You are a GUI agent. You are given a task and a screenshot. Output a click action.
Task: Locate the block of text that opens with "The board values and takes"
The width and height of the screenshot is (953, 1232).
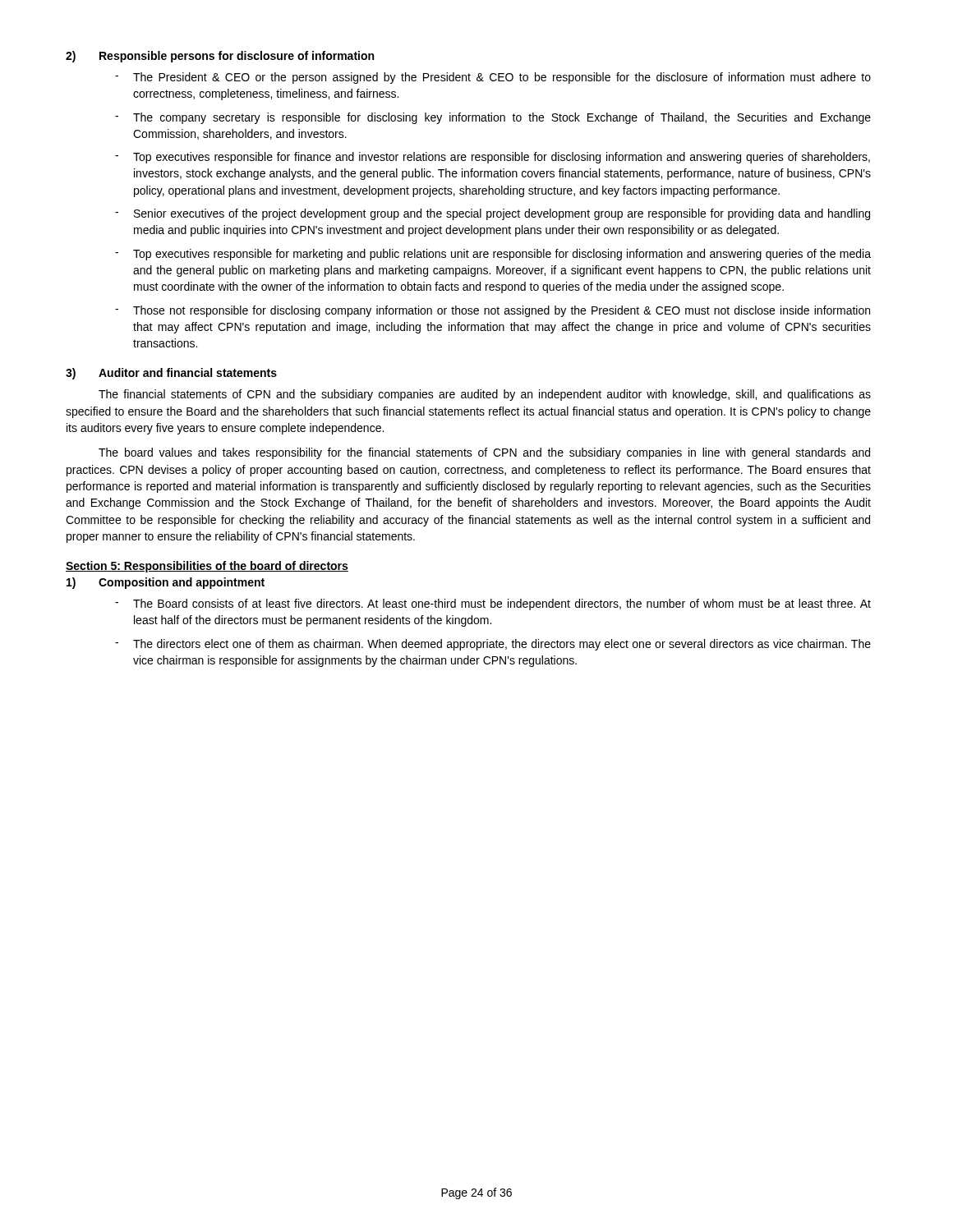point(468,495)
